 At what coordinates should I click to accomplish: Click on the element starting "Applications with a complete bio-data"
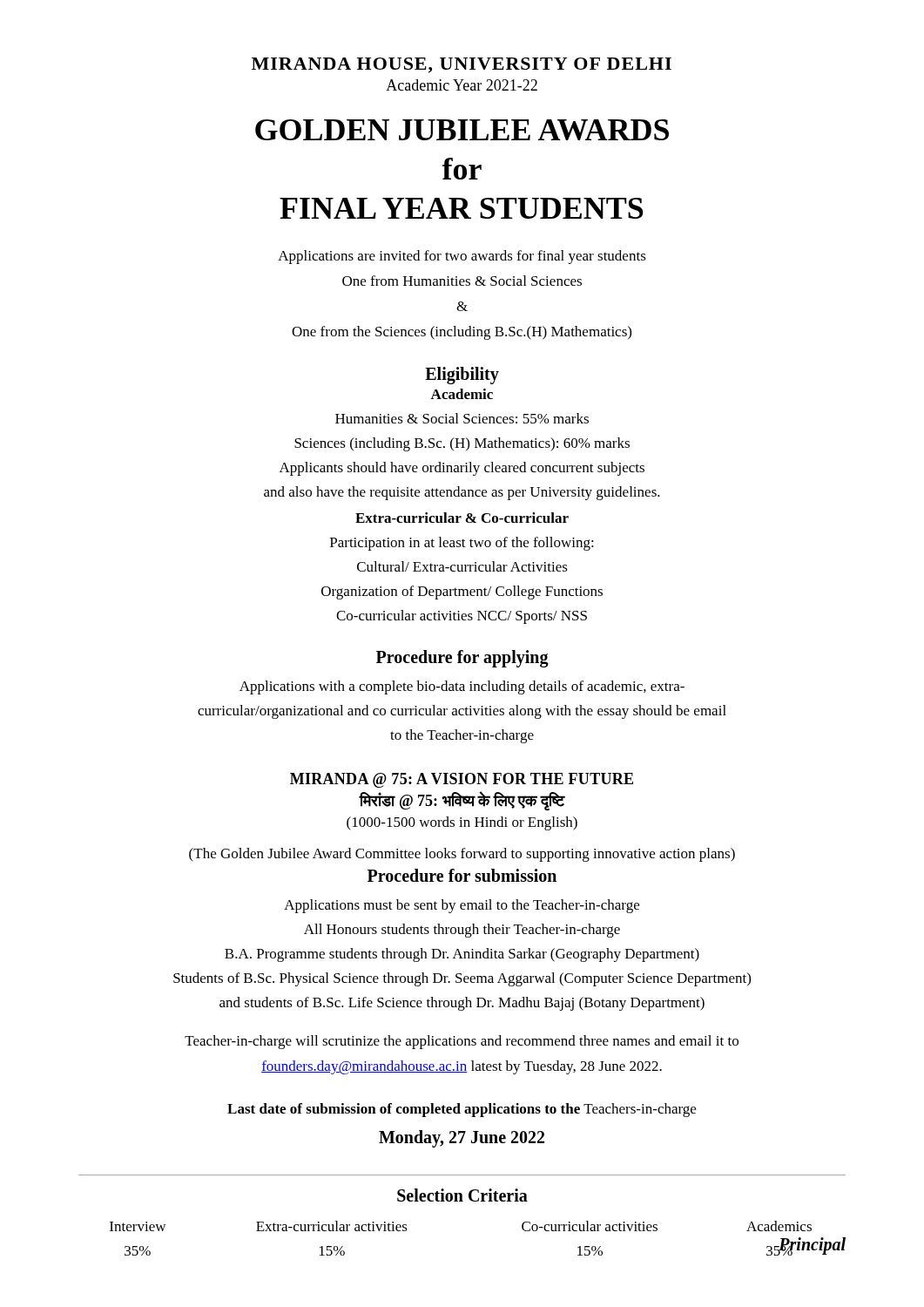pyautogui.click(x=462, y=711)
